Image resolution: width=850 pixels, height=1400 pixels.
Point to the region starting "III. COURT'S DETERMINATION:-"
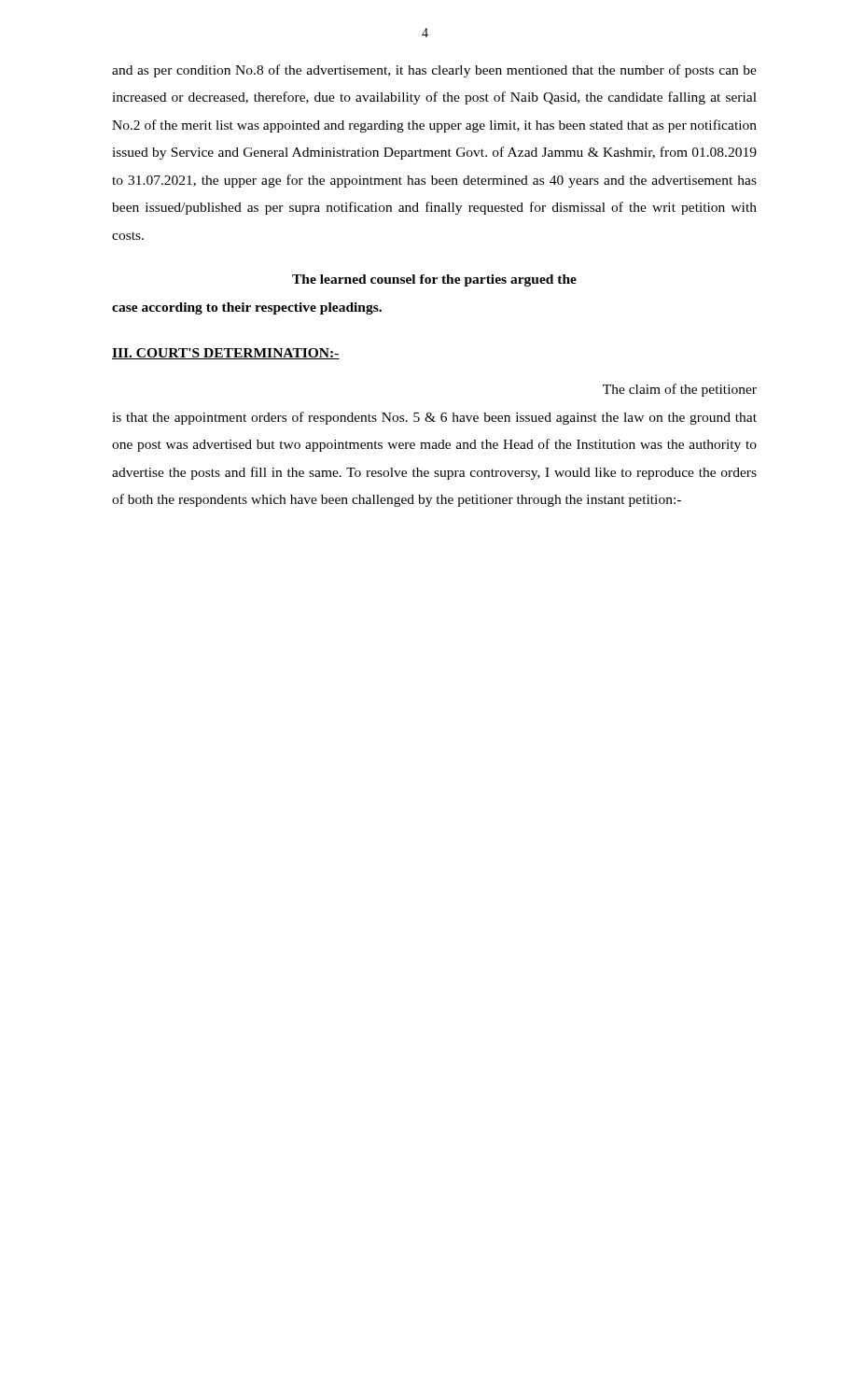pyautogui.click(x=225, y=352)
